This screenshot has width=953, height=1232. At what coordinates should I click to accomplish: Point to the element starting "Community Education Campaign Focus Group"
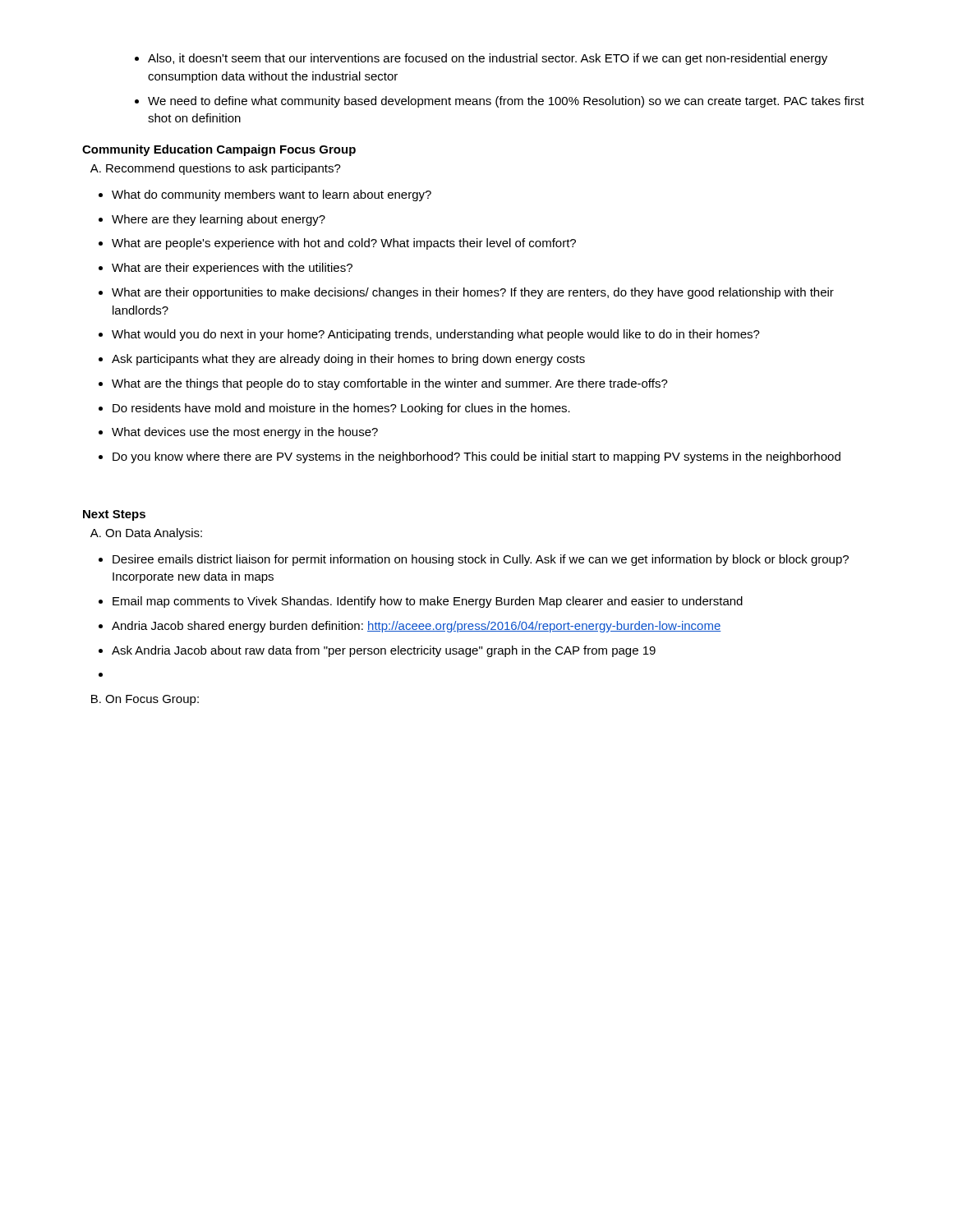point(219,149)
